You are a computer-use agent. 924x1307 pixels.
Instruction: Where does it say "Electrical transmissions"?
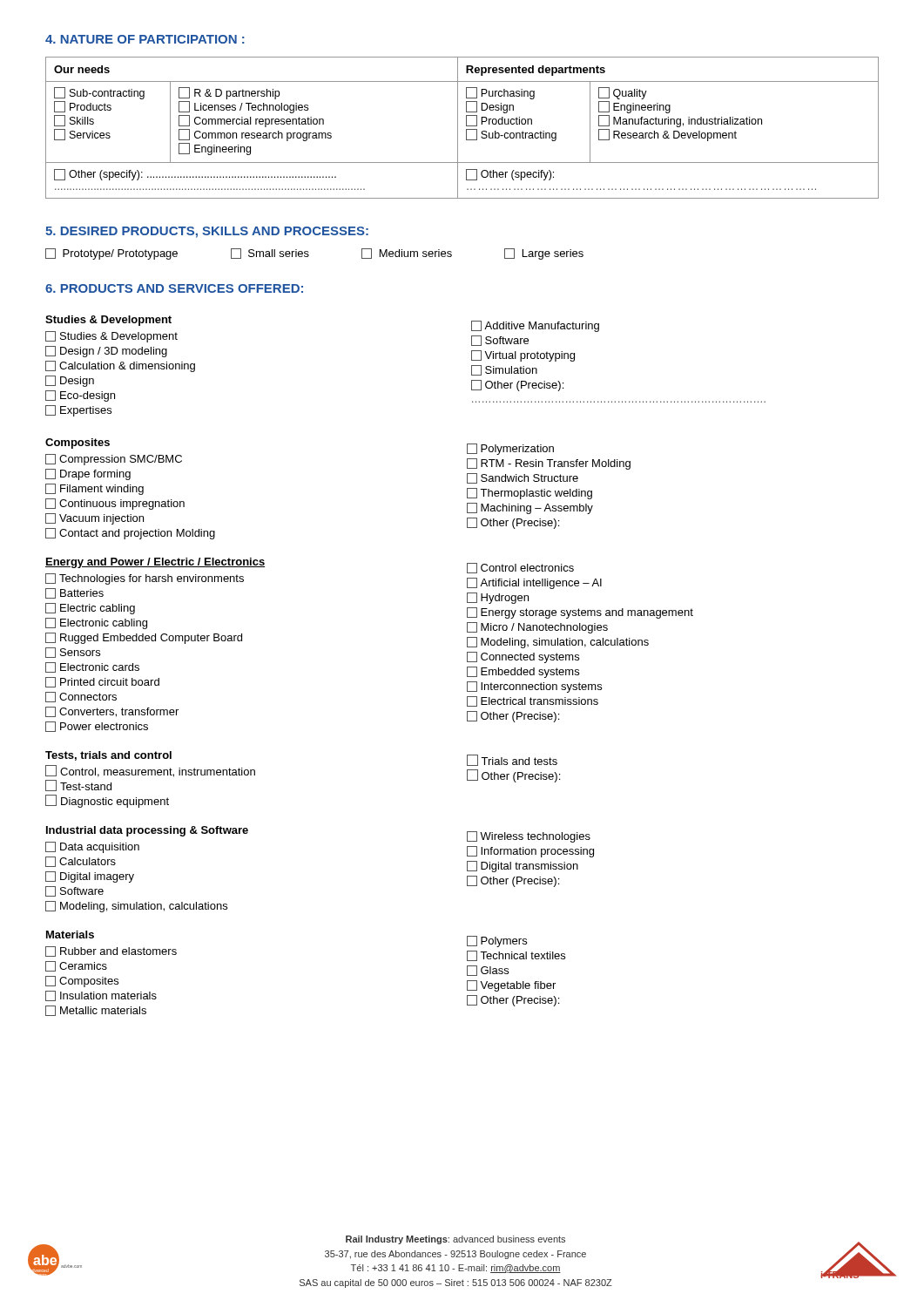[532, 701]
